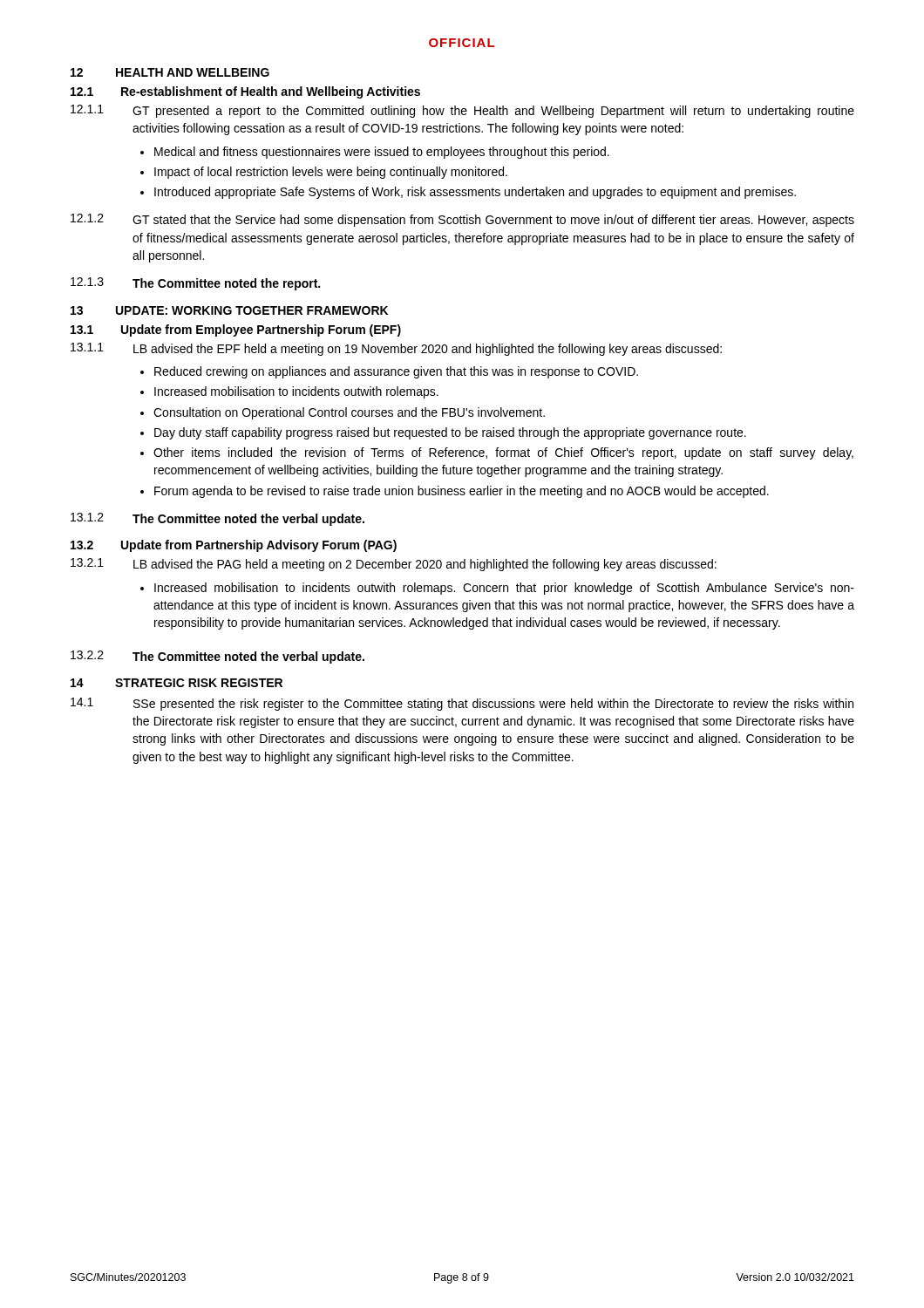
Task: Click on the text block containing "1.1 LB advised the EPF"
Action: [x=462, y=422]
